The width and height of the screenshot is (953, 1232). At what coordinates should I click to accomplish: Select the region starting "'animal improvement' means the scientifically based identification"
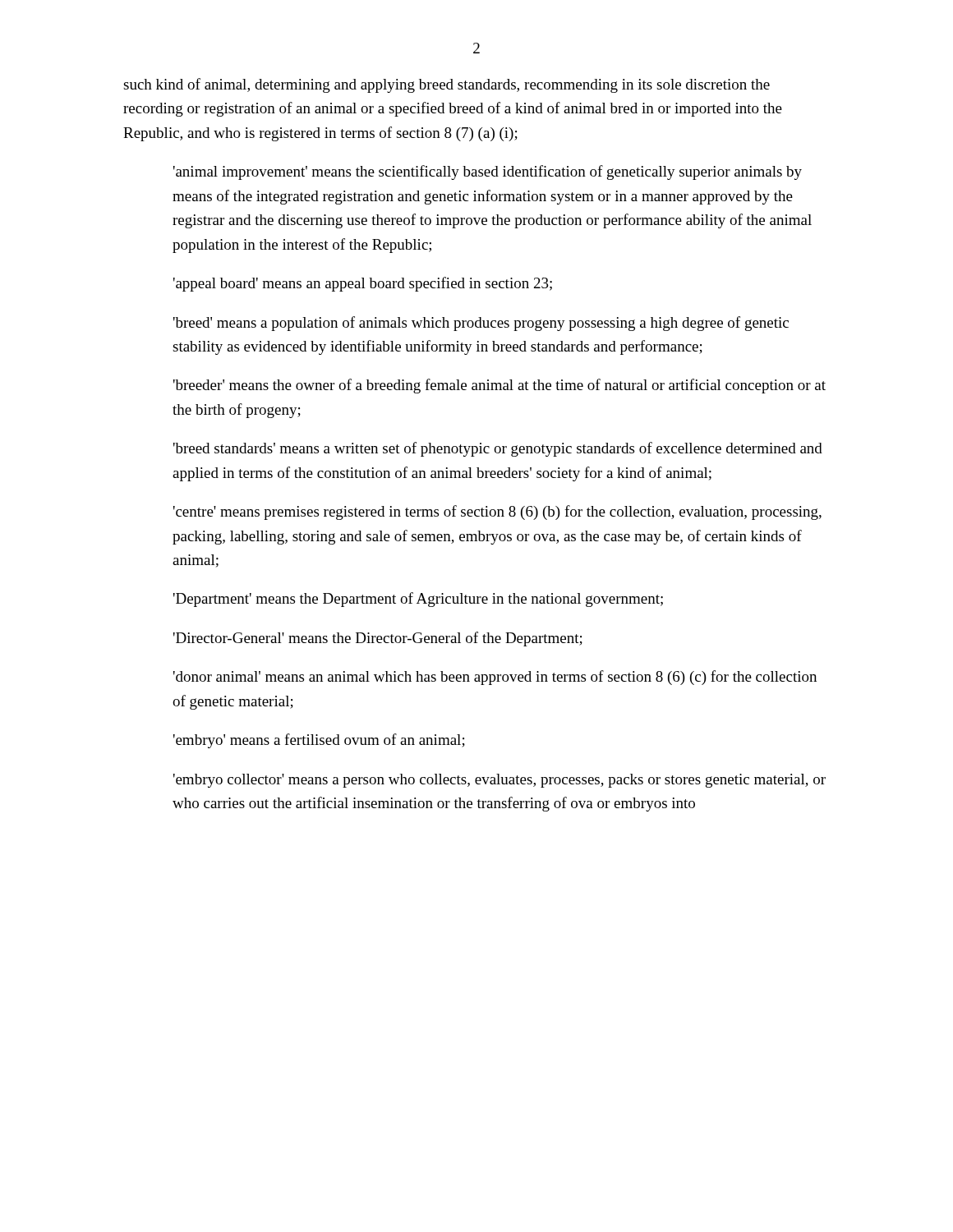pos(492,208)
